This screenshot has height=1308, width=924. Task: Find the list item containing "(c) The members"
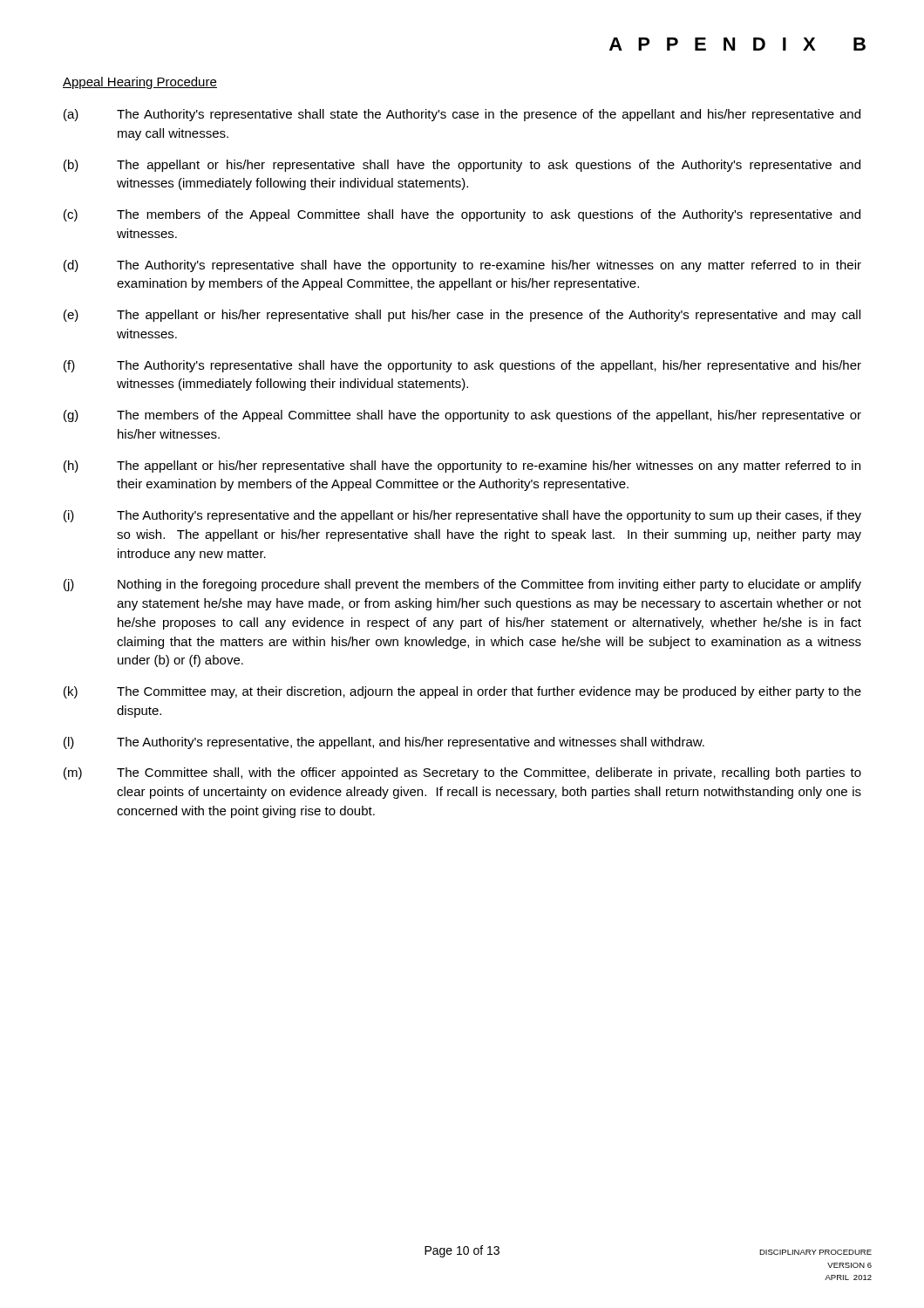tap(462, 224)
